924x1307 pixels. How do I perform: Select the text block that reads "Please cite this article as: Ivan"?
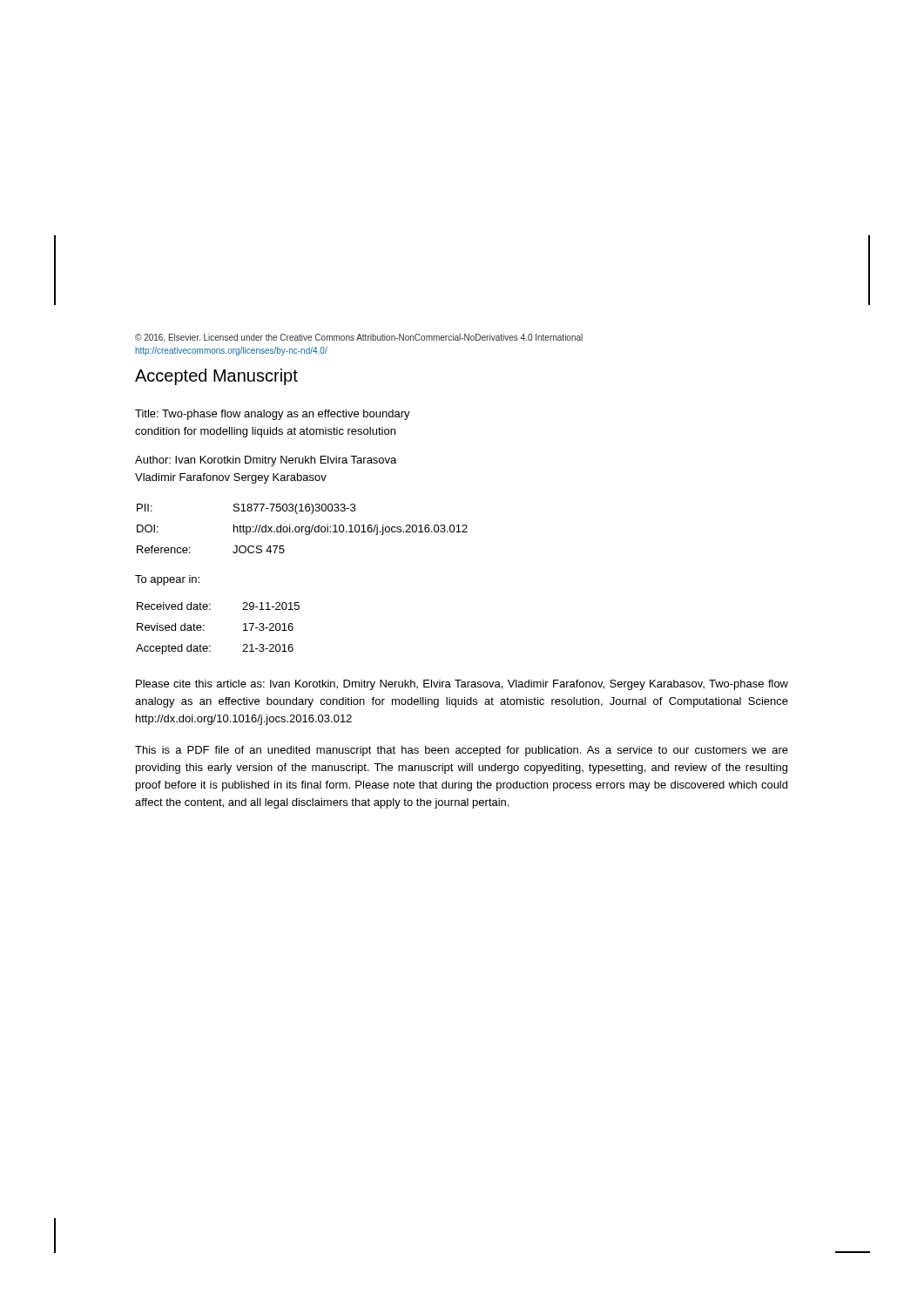pyautogui.click(x=462, y=701)
